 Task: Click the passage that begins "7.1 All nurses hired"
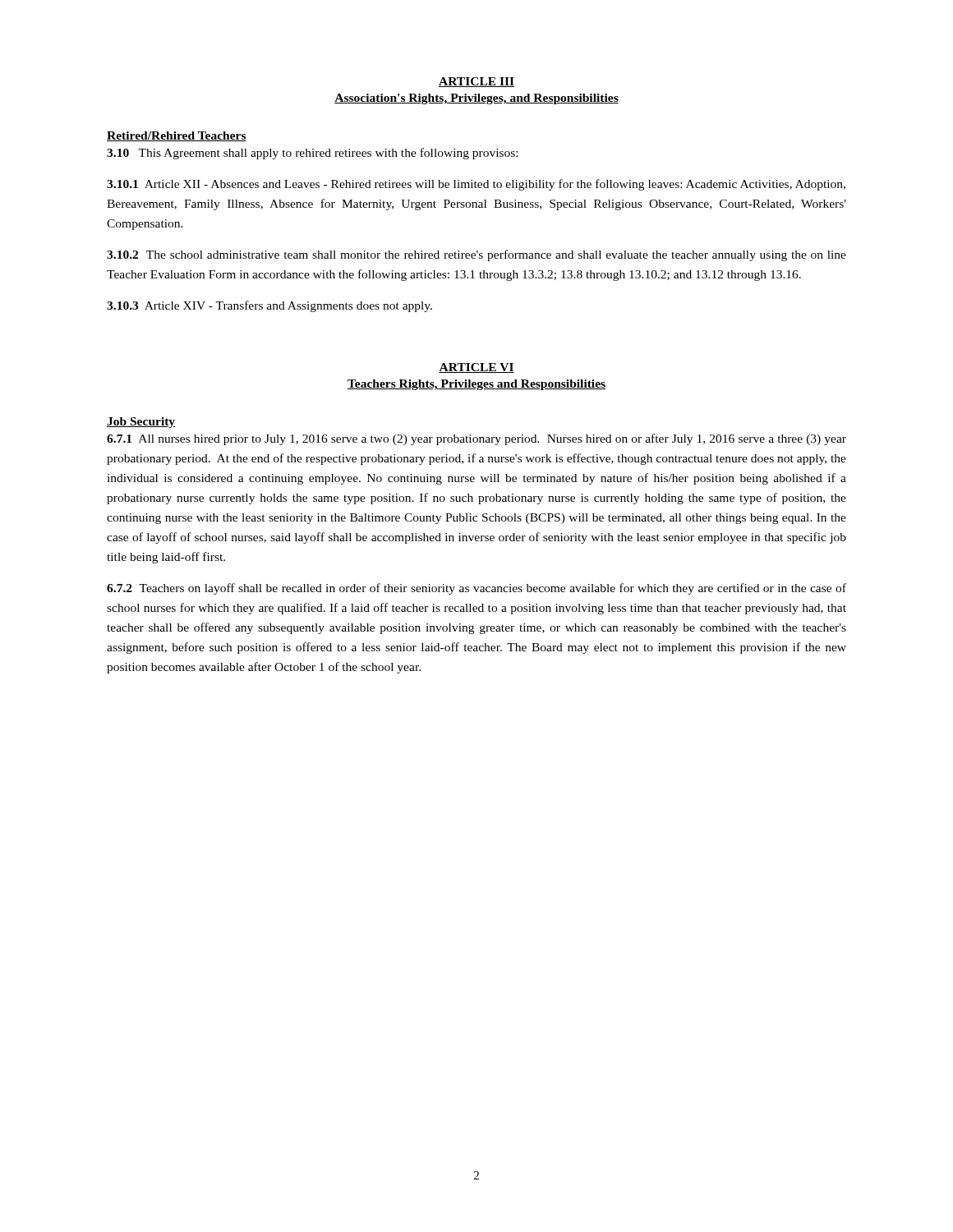[x=476, y=497]
